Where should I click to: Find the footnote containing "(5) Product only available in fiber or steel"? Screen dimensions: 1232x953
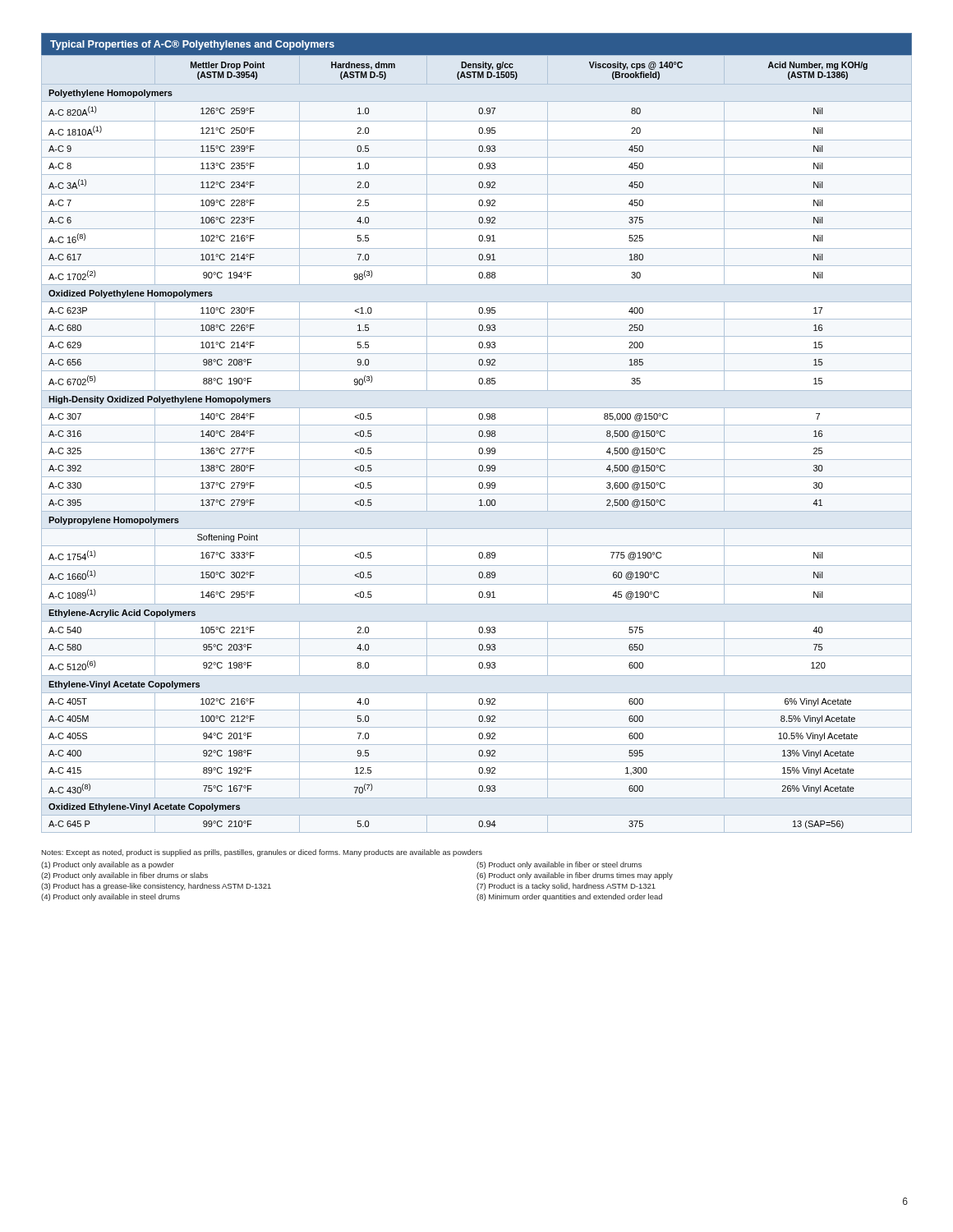[559, 865]
